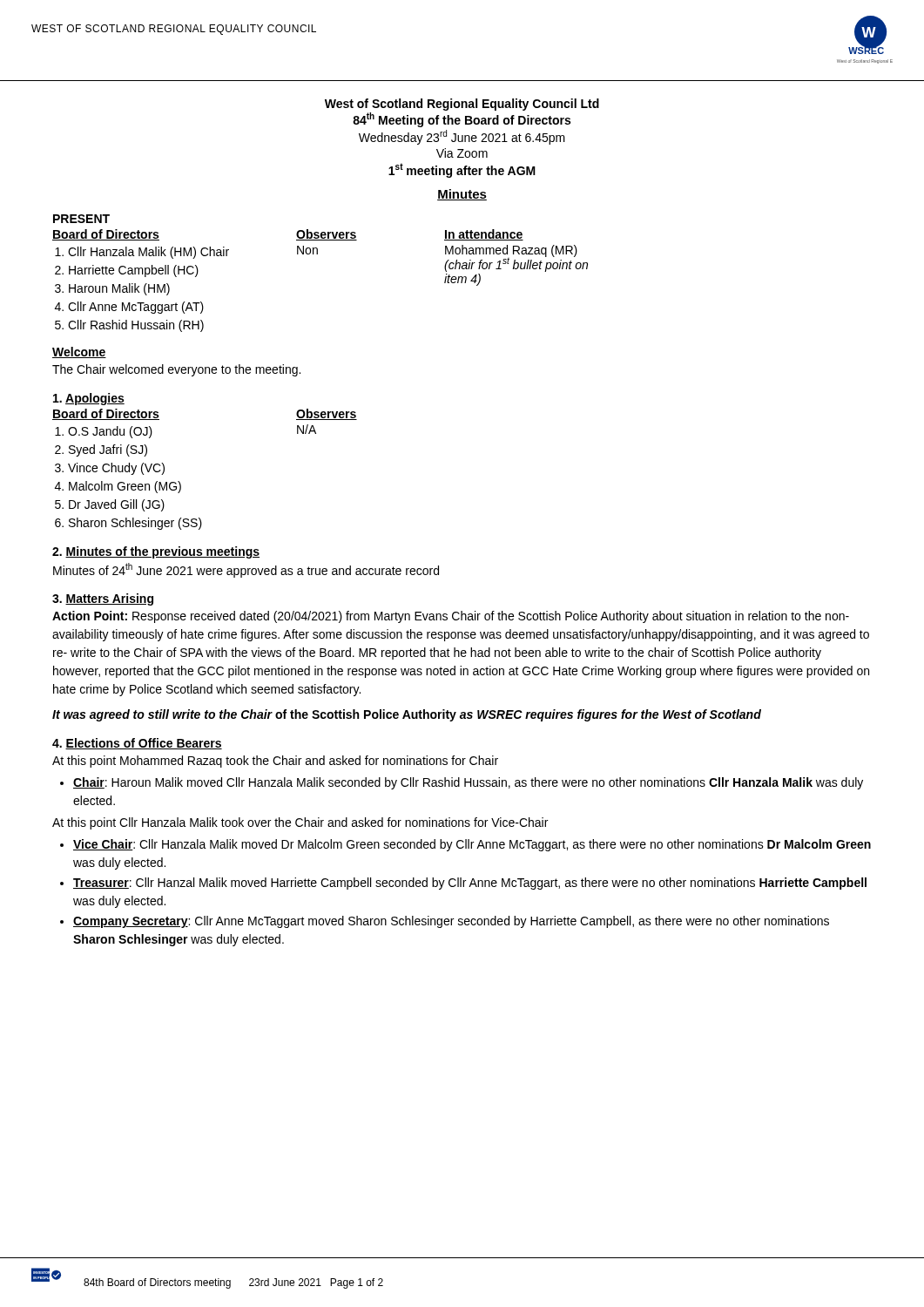The width and height of the screenshot is (924, 1307).
Task: Point to the block beginning "Action Point: Response received dated"
Action: (461, 653)
